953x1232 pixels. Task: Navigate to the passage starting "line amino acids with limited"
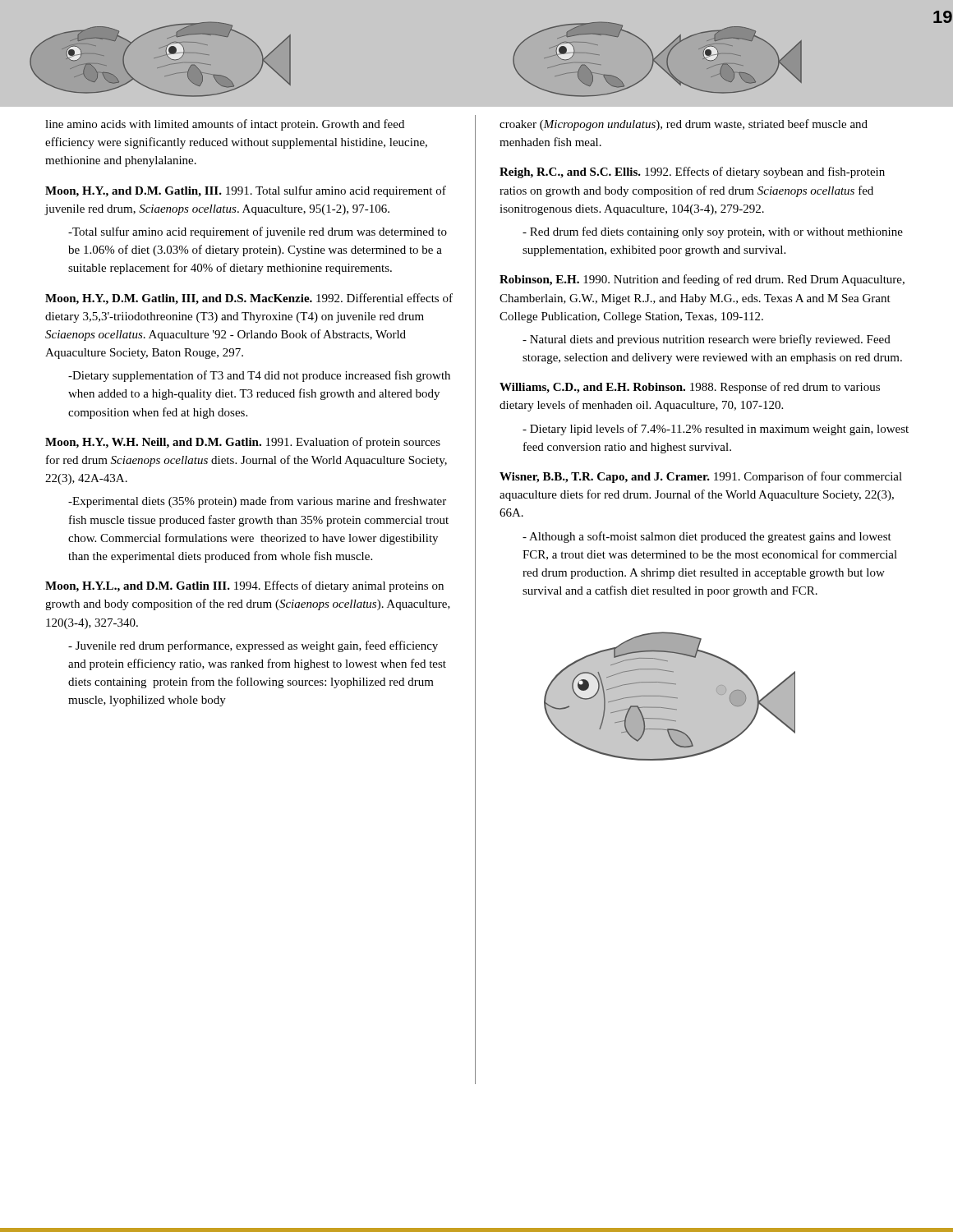pyautogui.click(x=237, y=142)
